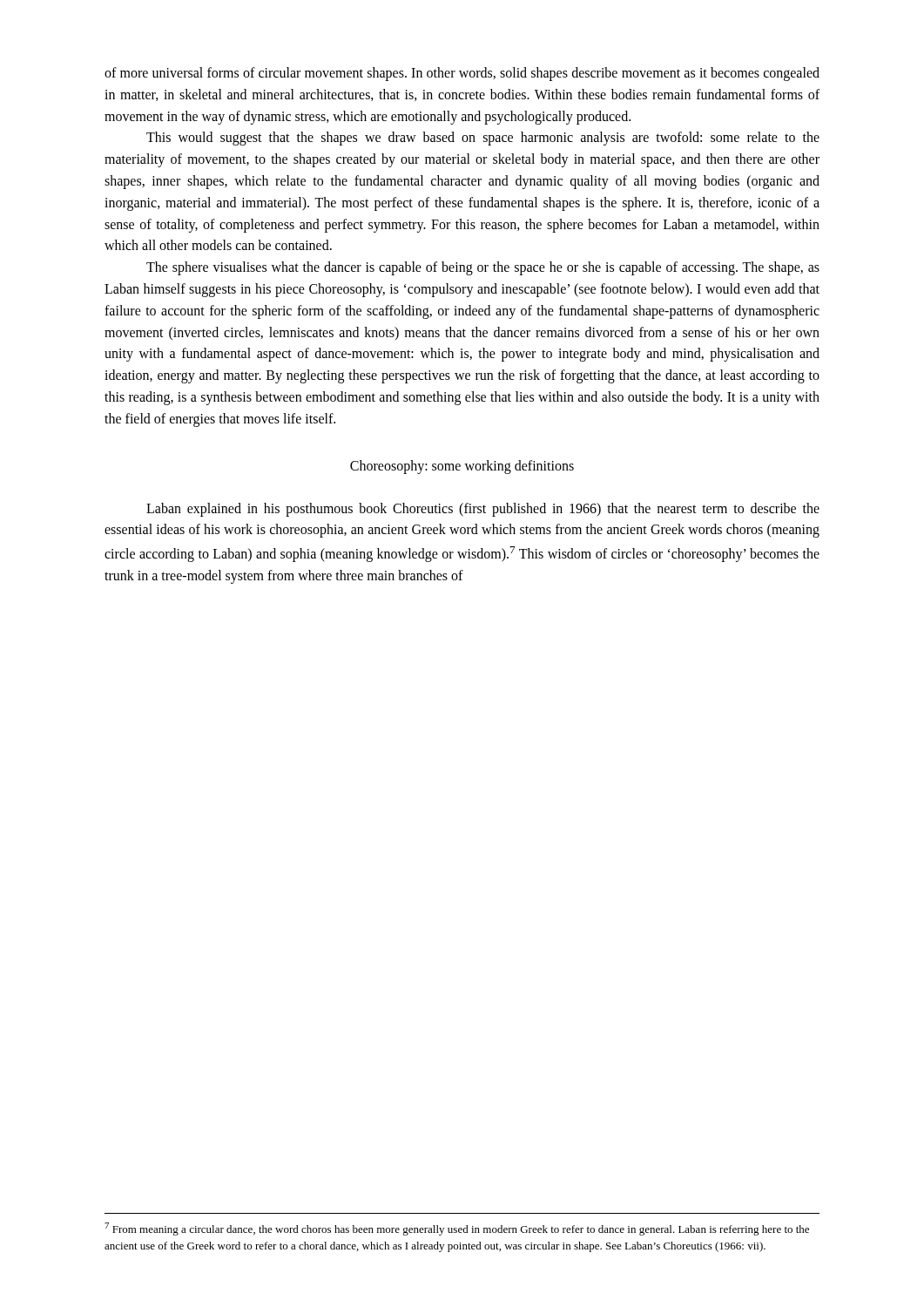This screenshot has width=924, height=1307.
Task: Find the passage starting "of more universal"
Action: (462, 94)
